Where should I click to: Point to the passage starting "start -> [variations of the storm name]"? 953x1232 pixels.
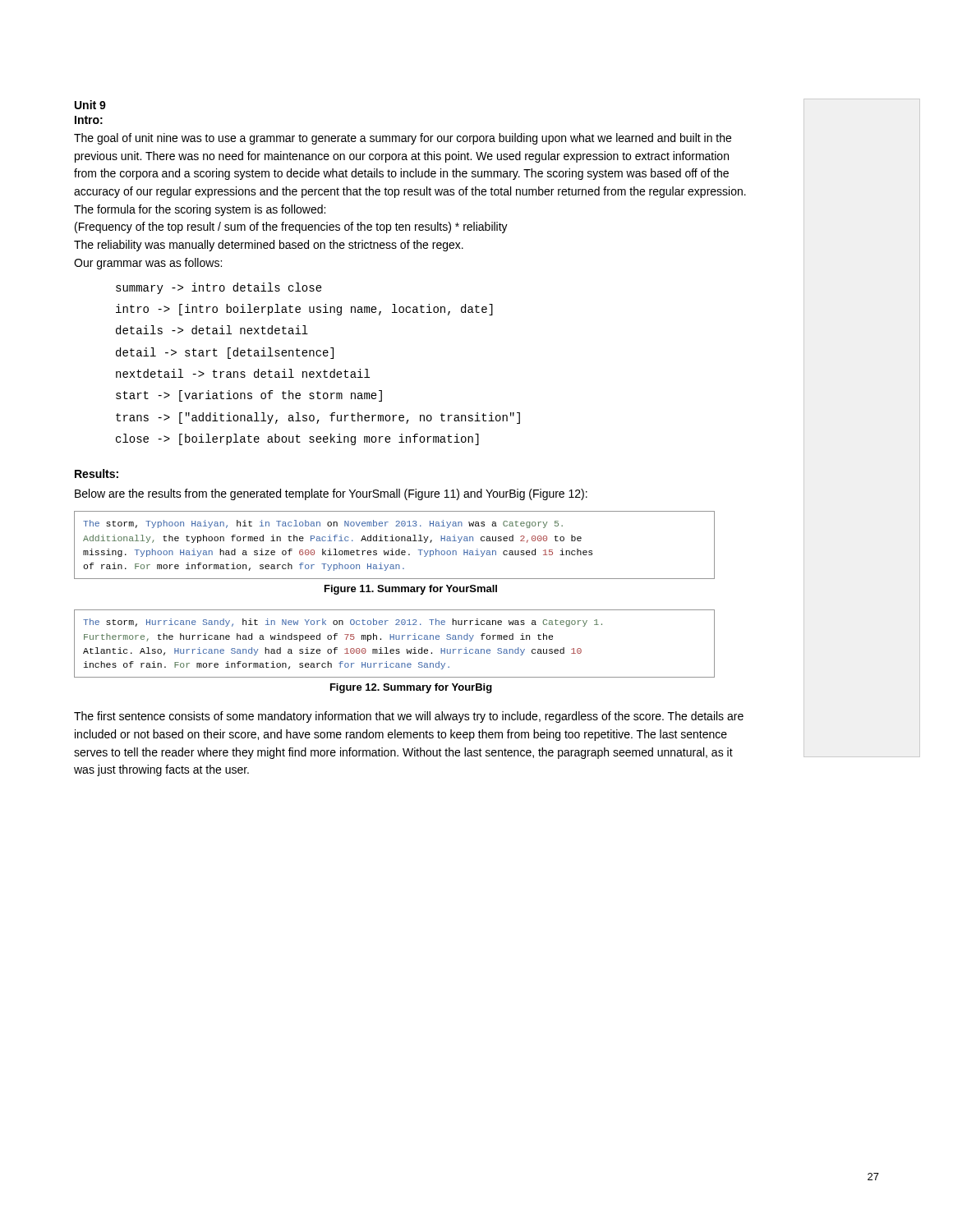click(250, 396)
